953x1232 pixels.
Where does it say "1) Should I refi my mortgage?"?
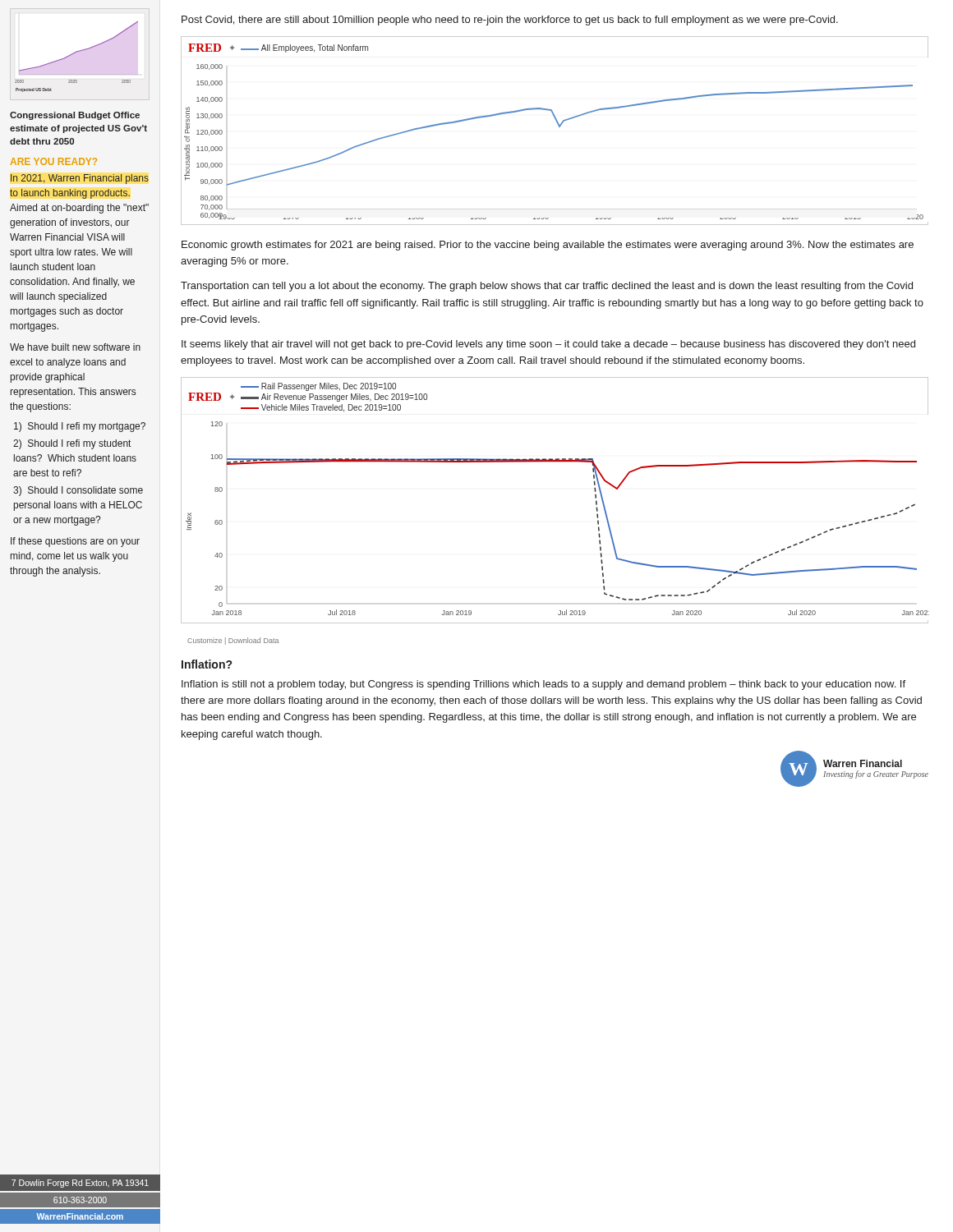pos(79,427)
